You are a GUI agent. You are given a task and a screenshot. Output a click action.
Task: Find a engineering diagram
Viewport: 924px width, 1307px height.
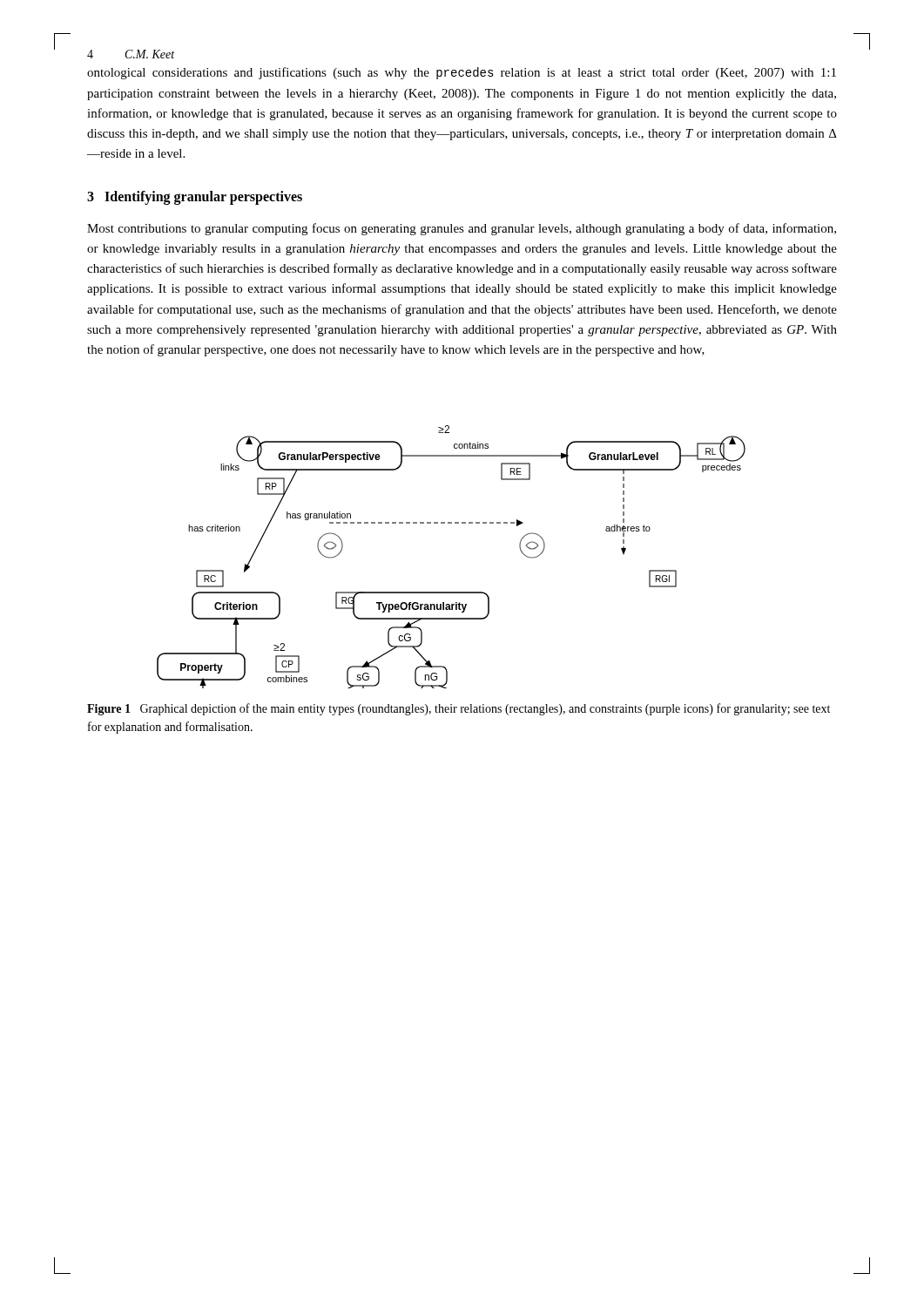[x=462, y=536]
